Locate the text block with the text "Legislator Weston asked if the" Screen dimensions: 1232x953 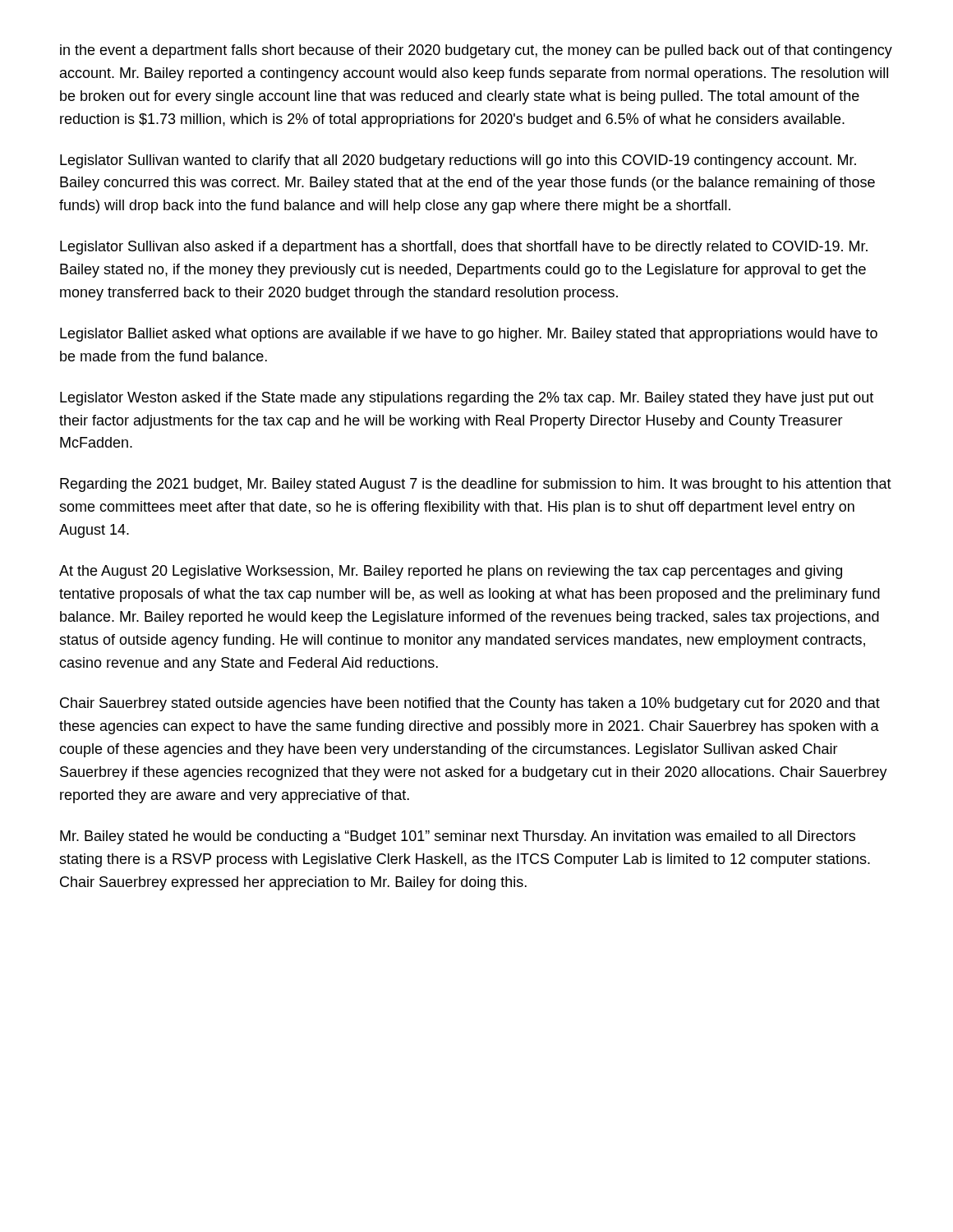[466, 420]
